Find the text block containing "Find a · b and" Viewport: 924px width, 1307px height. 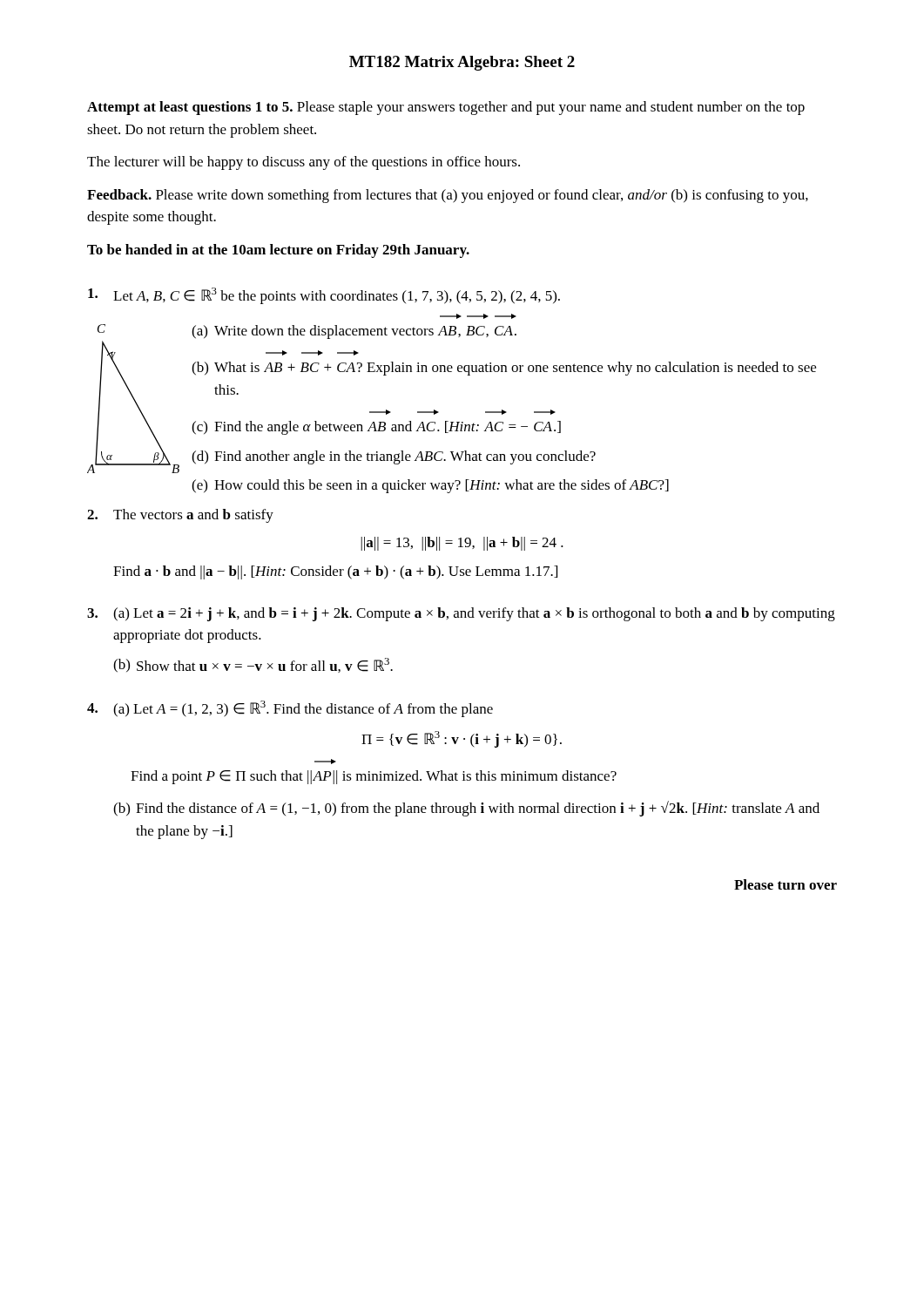(336, 571)
